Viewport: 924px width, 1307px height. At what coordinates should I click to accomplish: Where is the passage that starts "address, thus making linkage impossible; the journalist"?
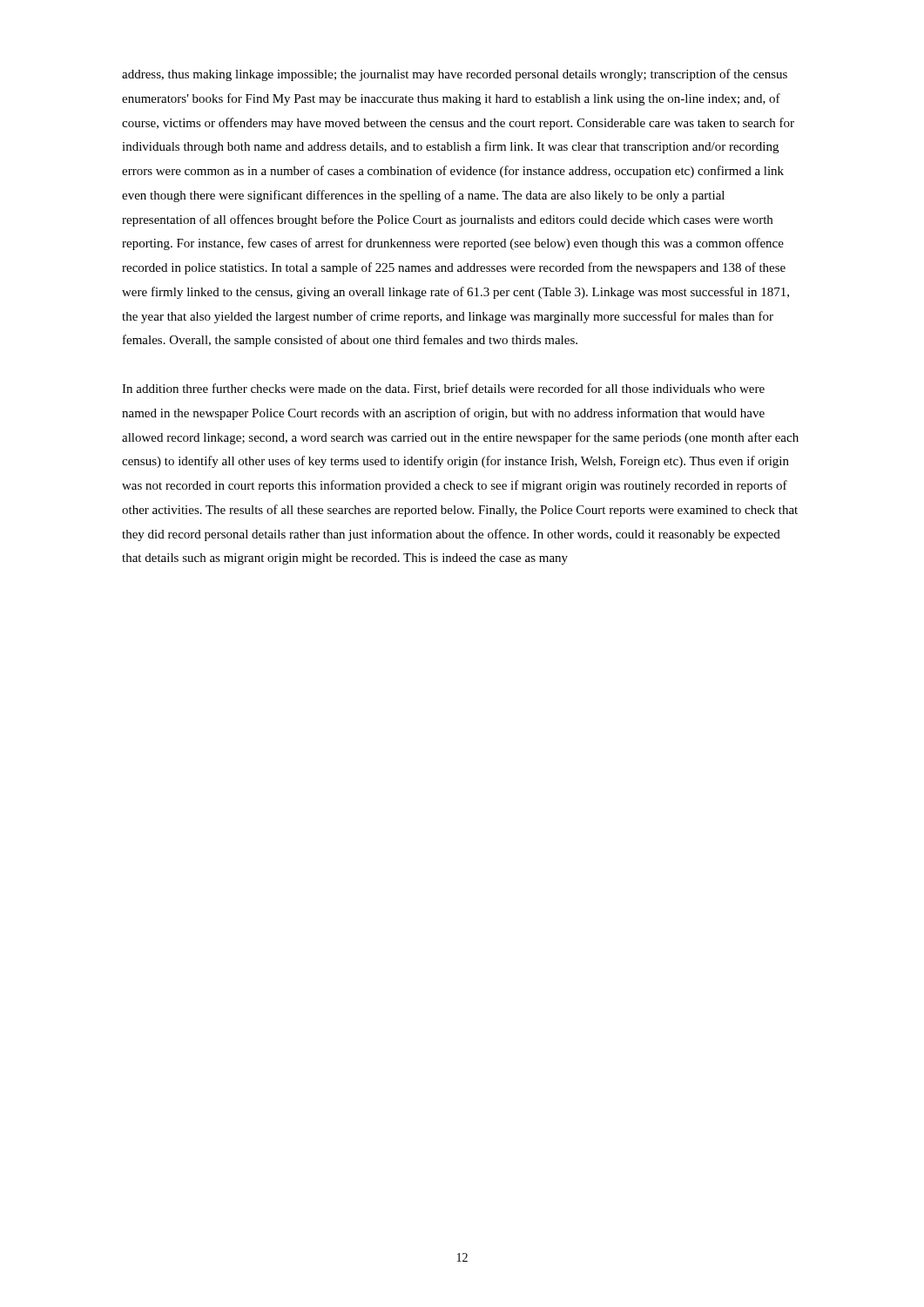point(458,207)
